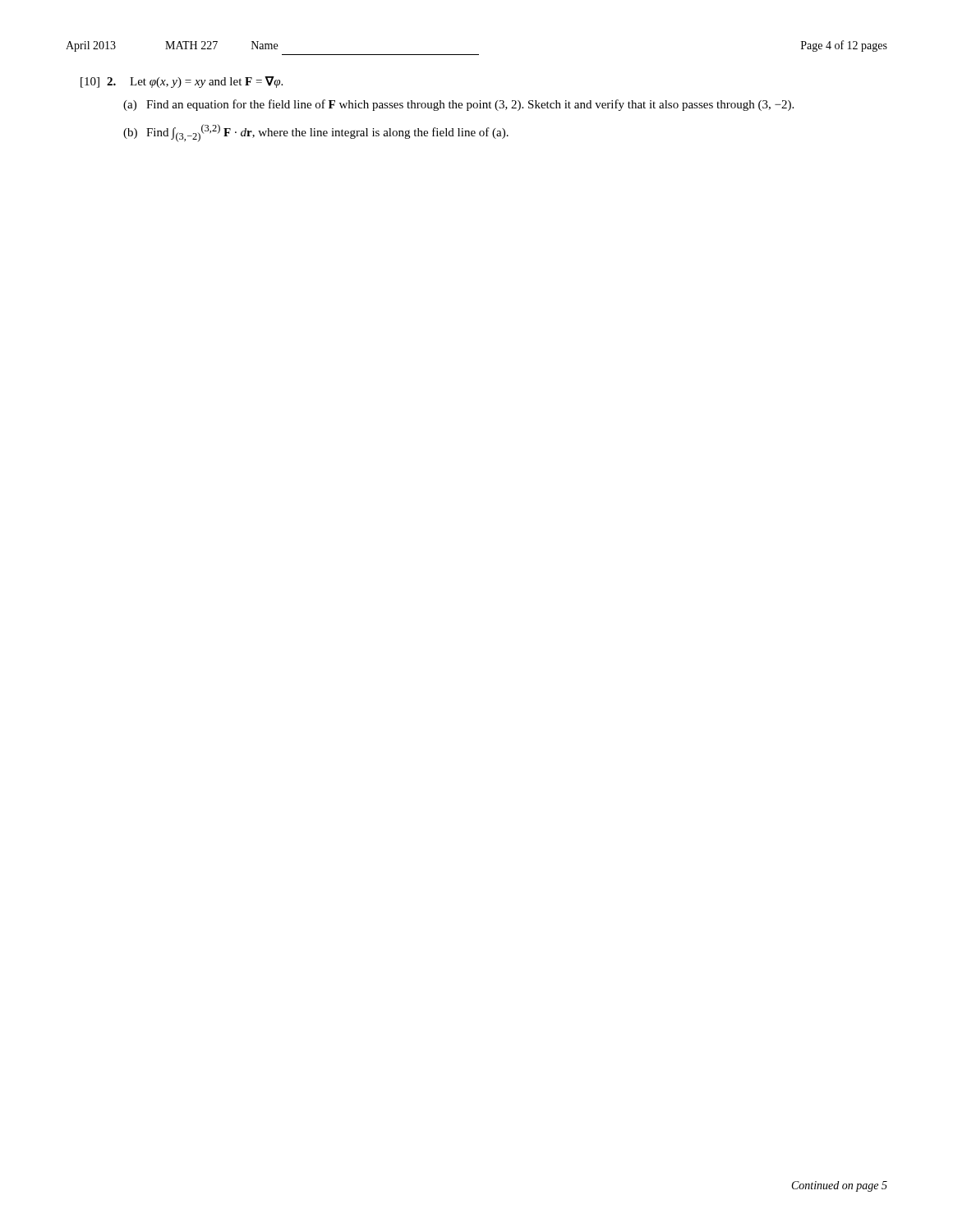The height and width of the screenshot is (1232, 953).
Task: Where is the passage that starts "(b) Find ∫(3,−2)(3,2) F"?
Action: (x=505, y=133)
